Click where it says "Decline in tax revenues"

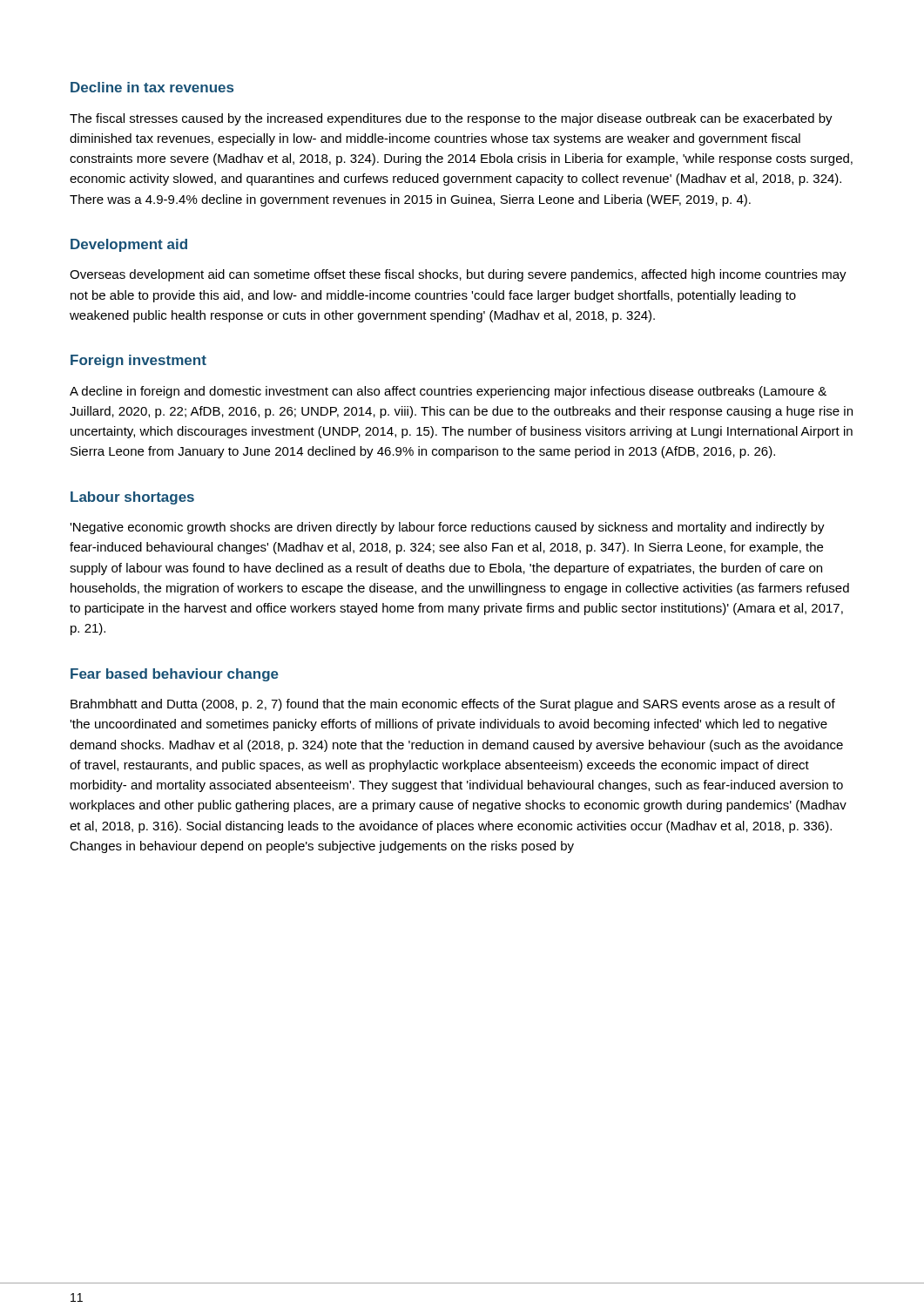(x=152, y=88)
